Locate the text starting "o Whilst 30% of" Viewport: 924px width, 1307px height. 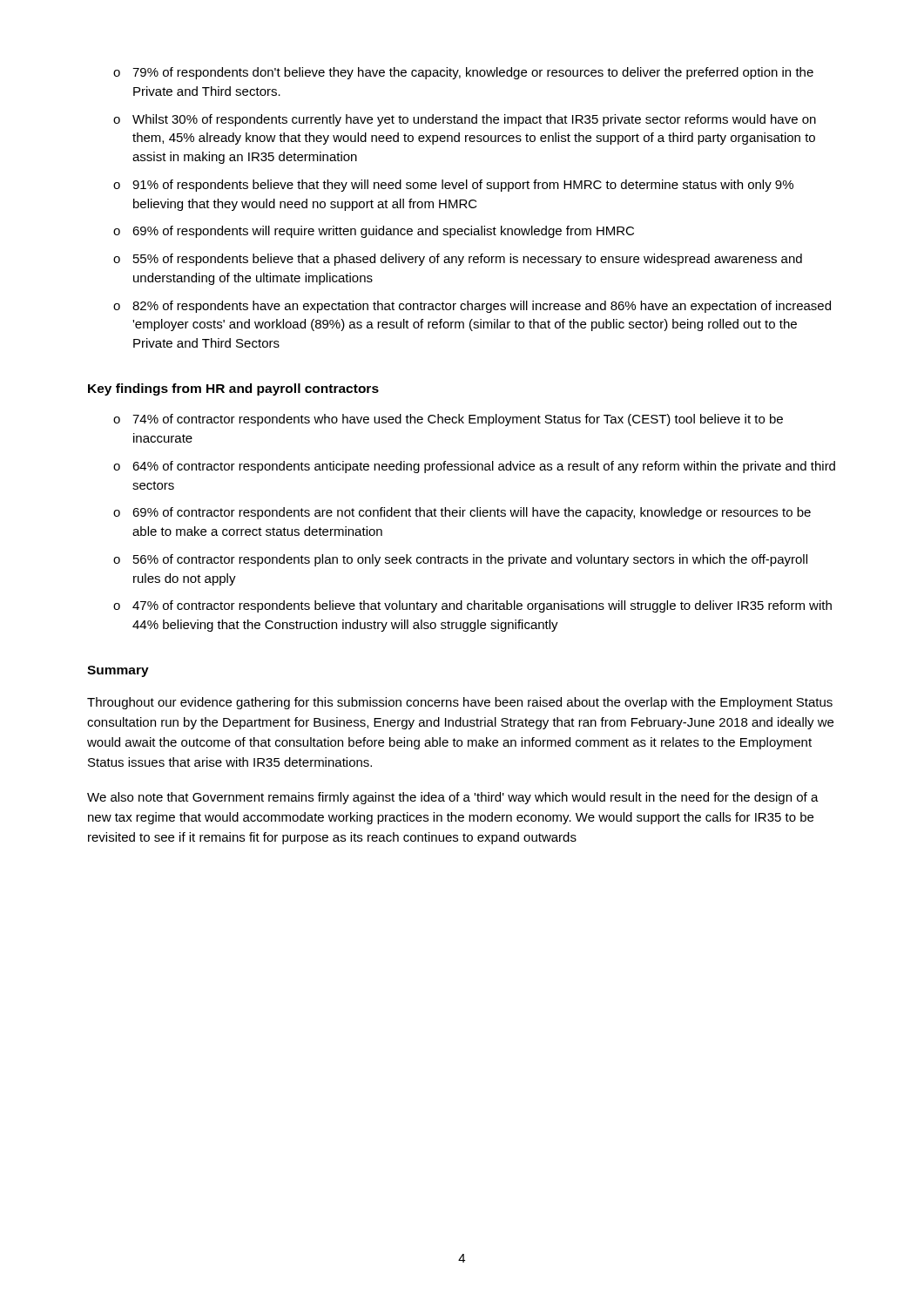(475, 138)
